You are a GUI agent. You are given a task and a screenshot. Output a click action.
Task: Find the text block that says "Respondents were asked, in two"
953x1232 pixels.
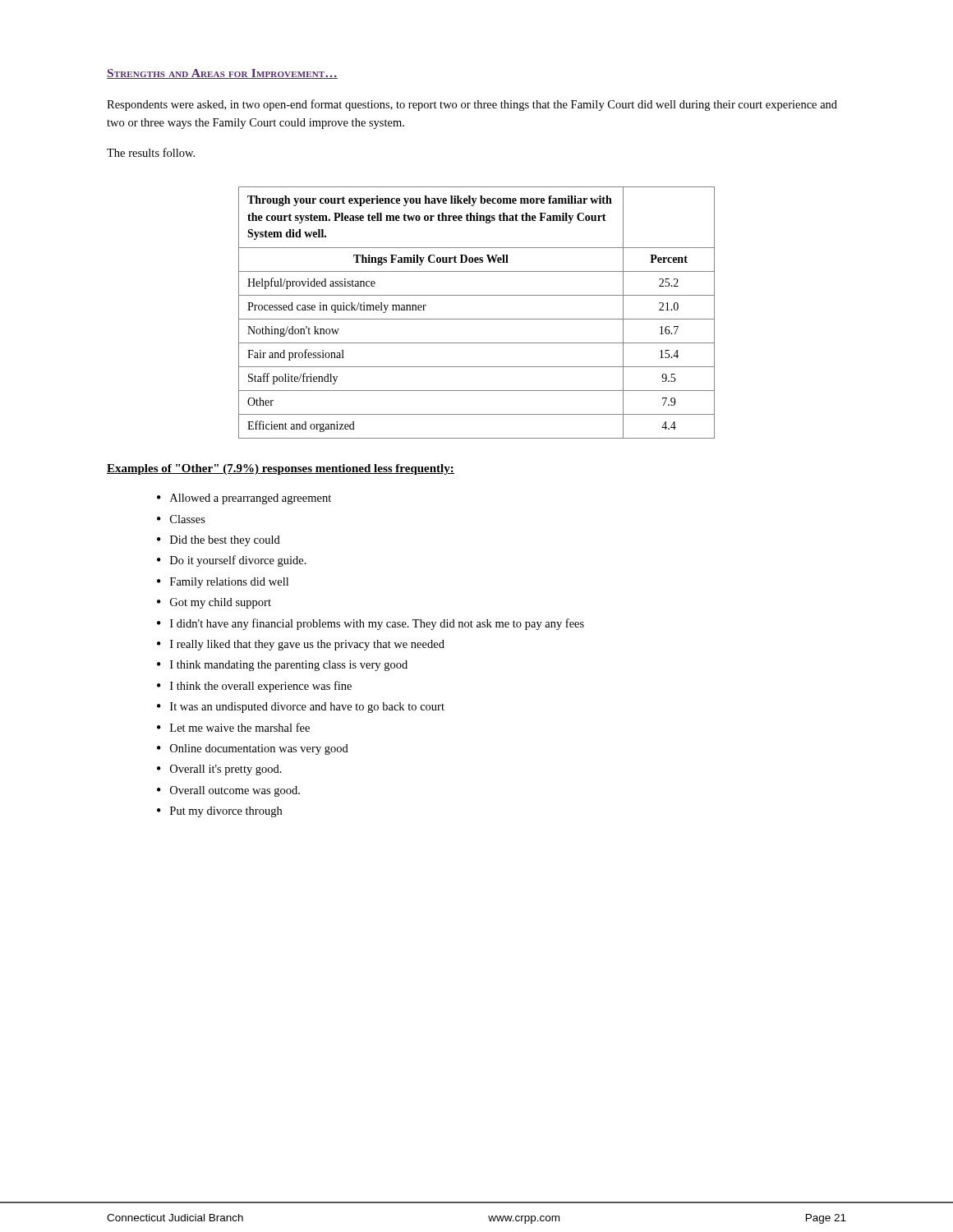(472, 114)
